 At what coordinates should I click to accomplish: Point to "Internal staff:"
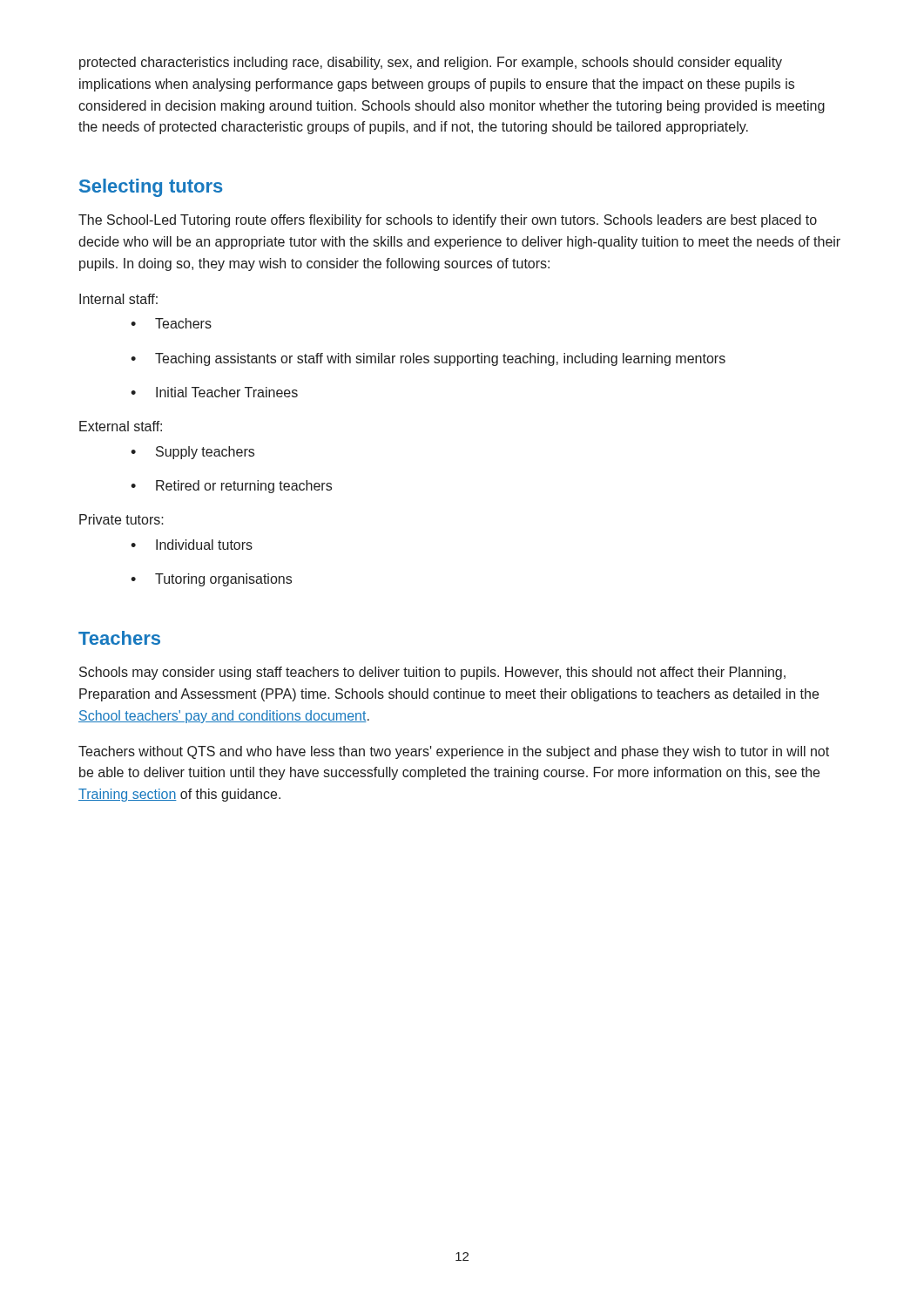[119, 299]
